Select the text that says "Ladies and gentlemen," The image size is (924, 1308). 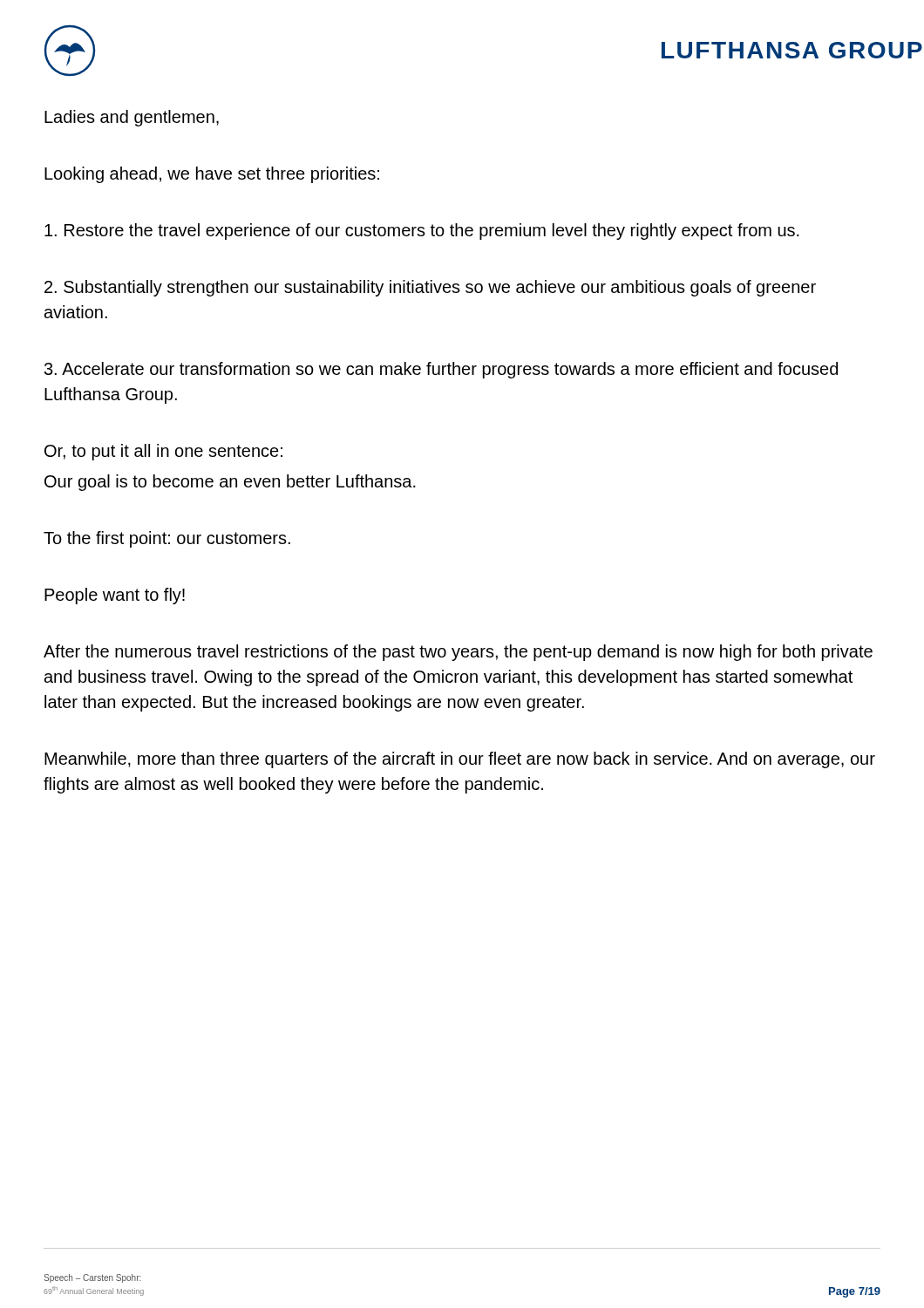pos(132,117)
